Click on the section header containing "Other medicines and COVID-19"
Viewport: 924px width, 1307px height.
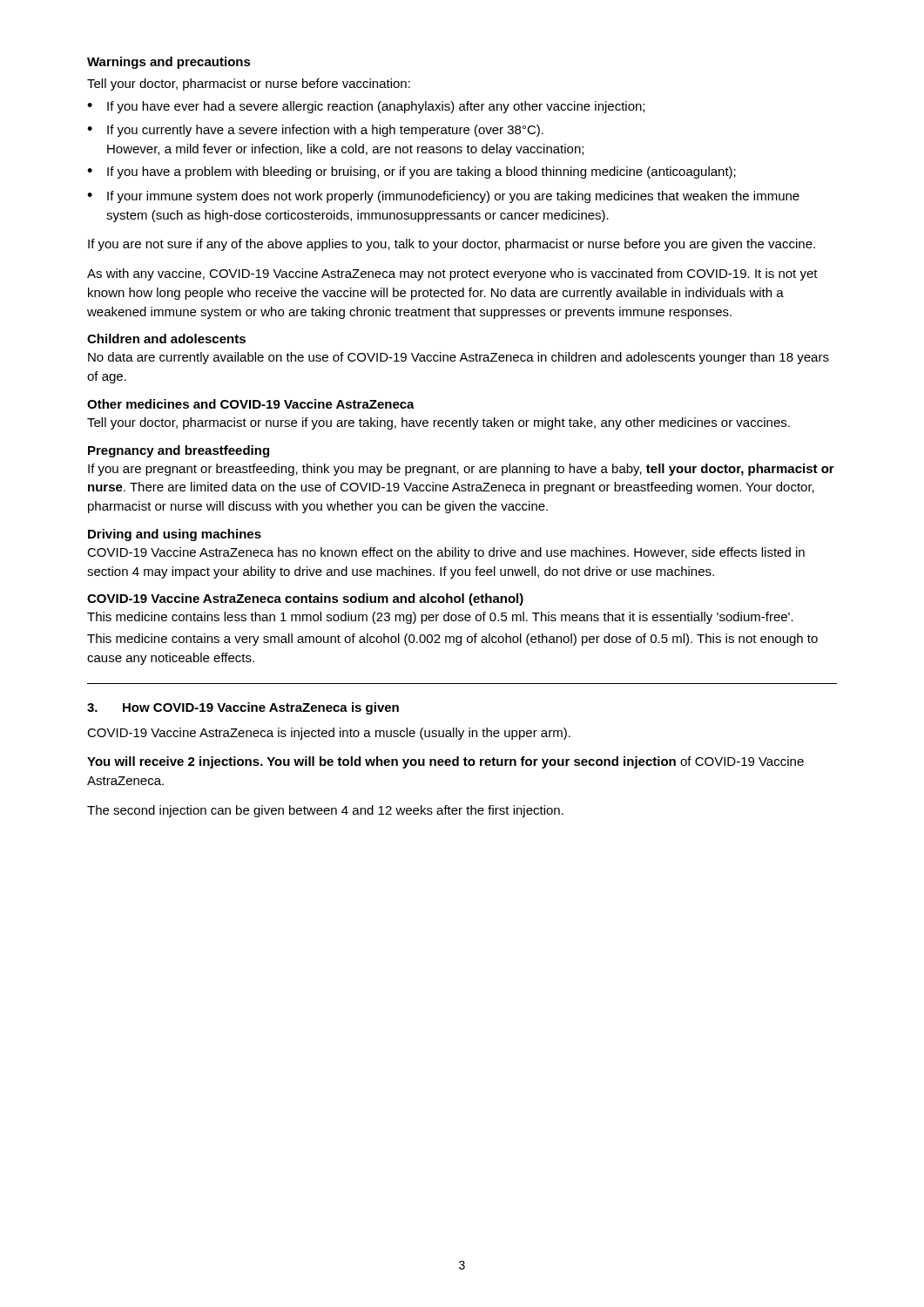coord(251,404)
